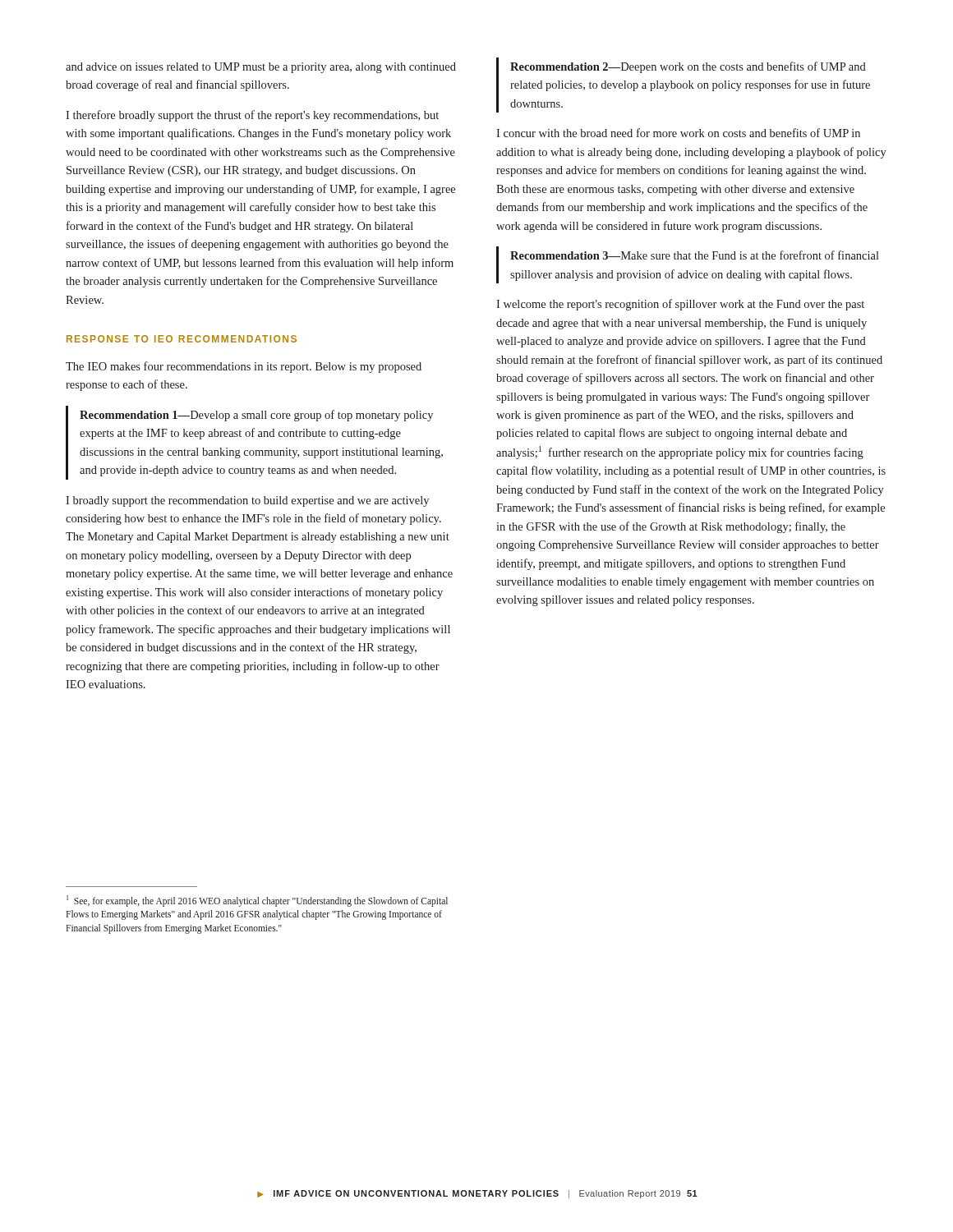Locate the element starting "The IEO makes four recommendations in its report."
The image size is (953, 1232).
click(x=244, y=375)
